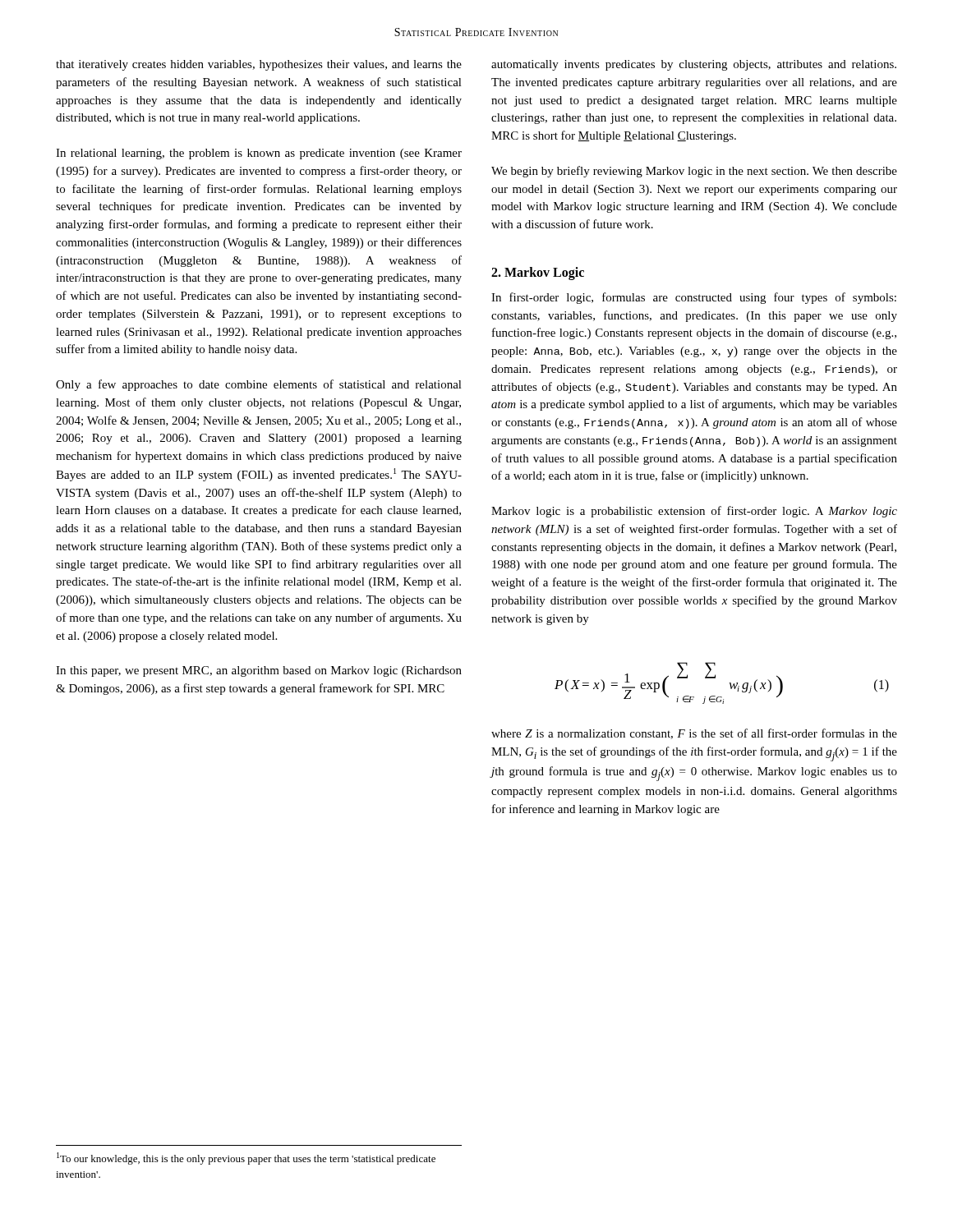The image size is (953, 1232).
Task: Find the block on this page that starts "We begin by"
Action: (x=694, y=198)
